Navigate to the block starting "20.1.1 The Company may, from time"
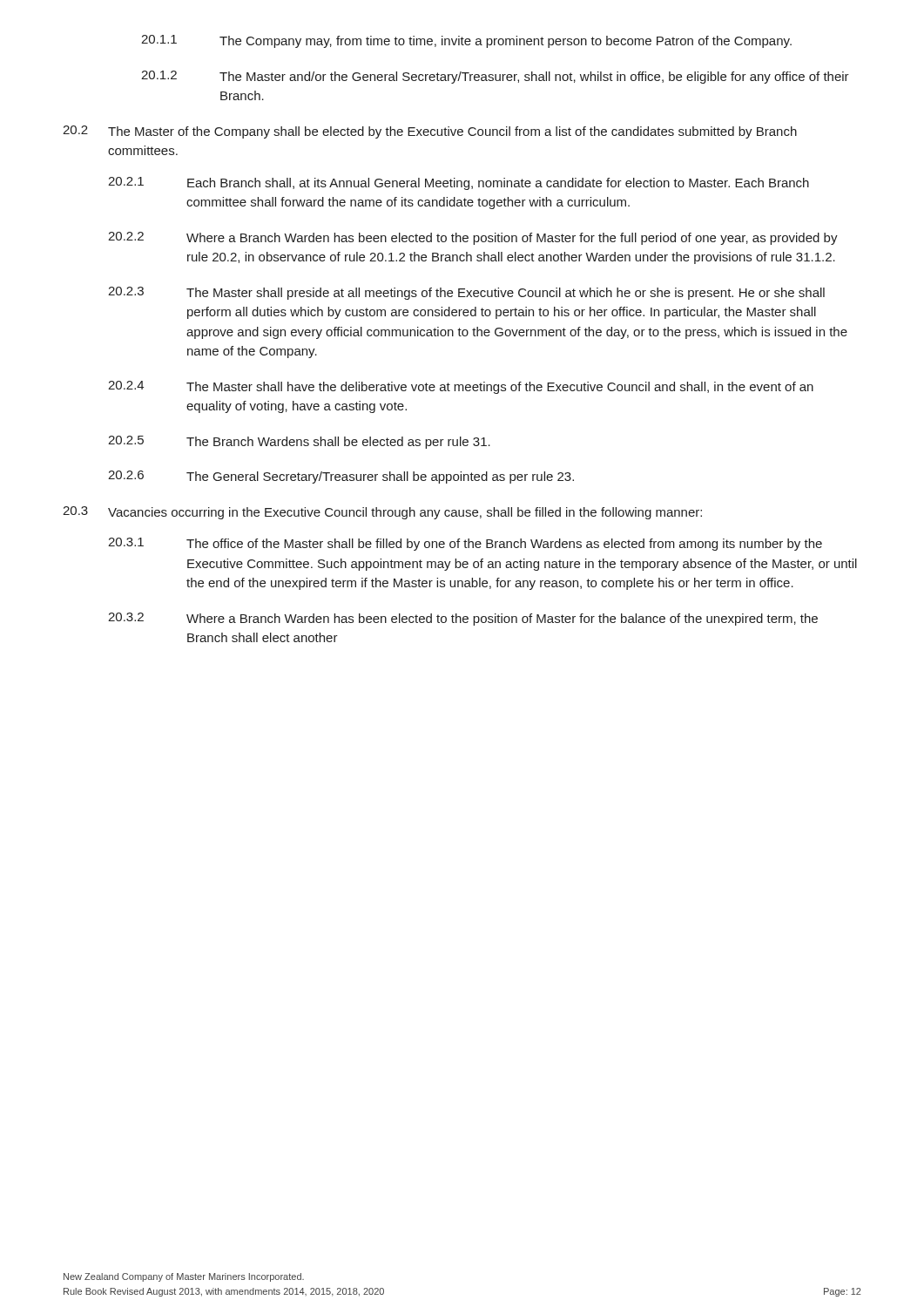The image size is (924, 1307). 501,41
